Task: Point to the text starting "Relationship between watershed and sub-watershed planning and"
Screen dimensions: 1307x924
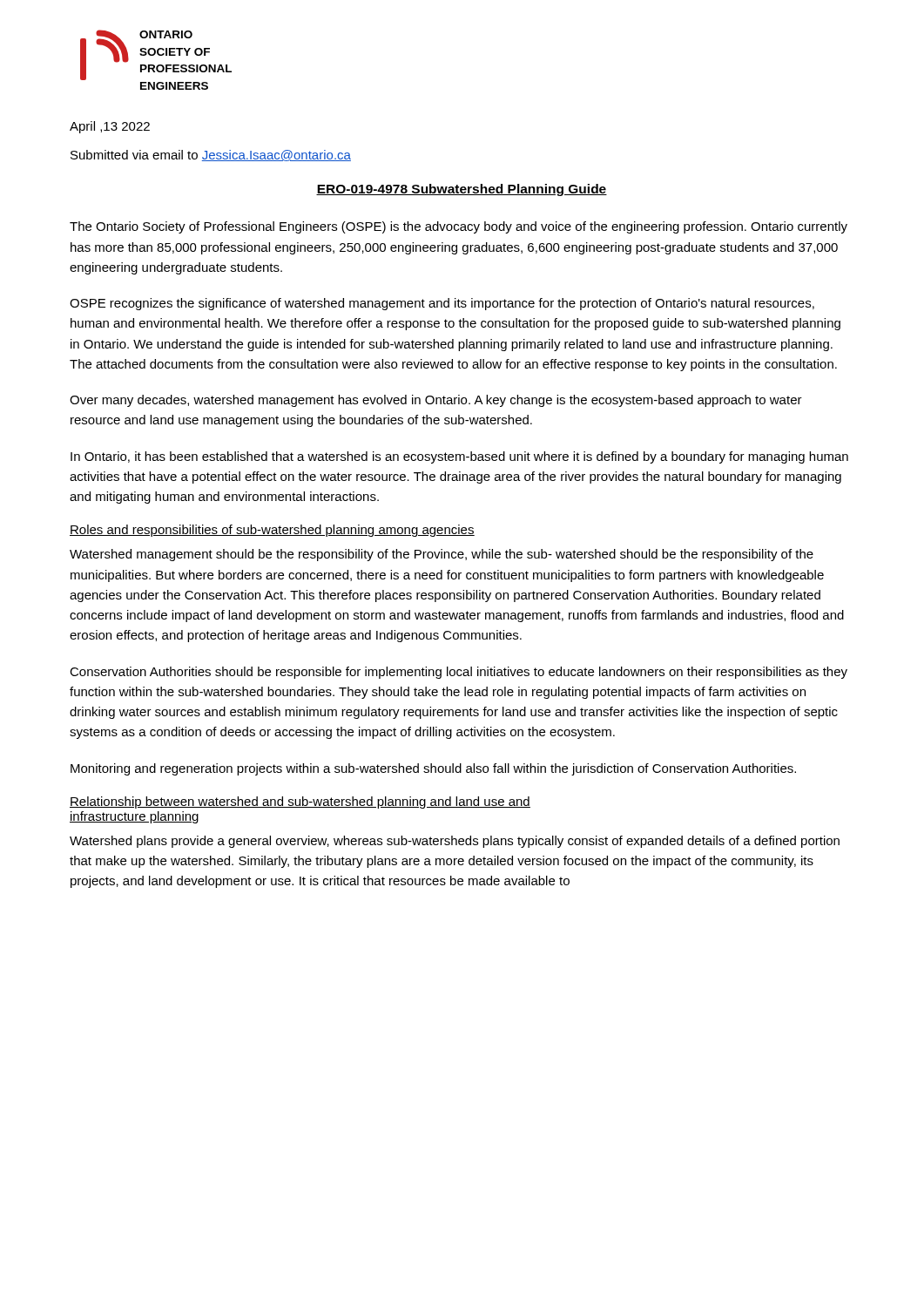Action: tap(300, 808)
